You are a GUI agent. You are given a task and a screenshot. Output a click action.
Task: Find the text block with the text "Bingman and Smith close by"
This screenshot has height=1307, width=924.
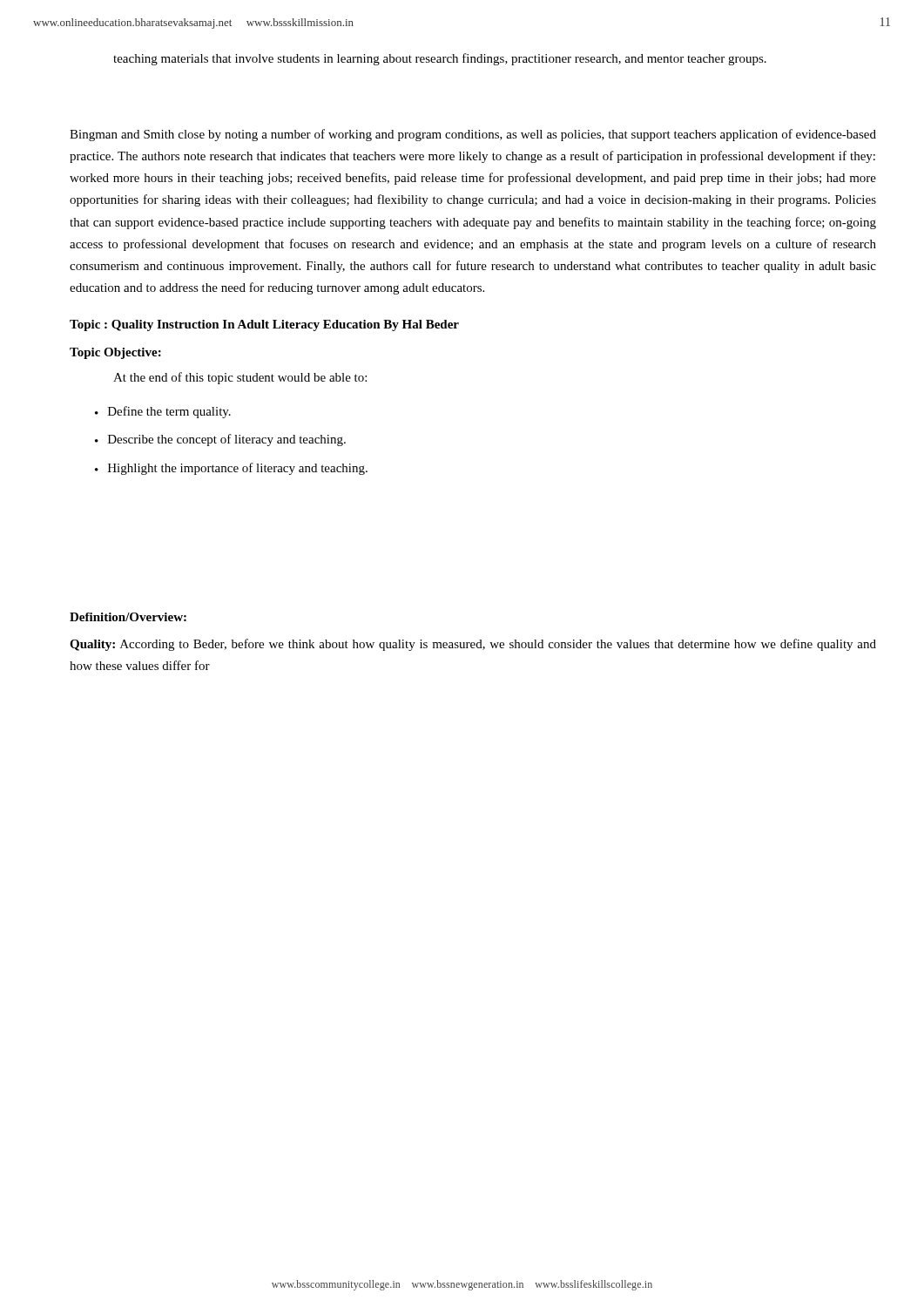click(473, 211)
